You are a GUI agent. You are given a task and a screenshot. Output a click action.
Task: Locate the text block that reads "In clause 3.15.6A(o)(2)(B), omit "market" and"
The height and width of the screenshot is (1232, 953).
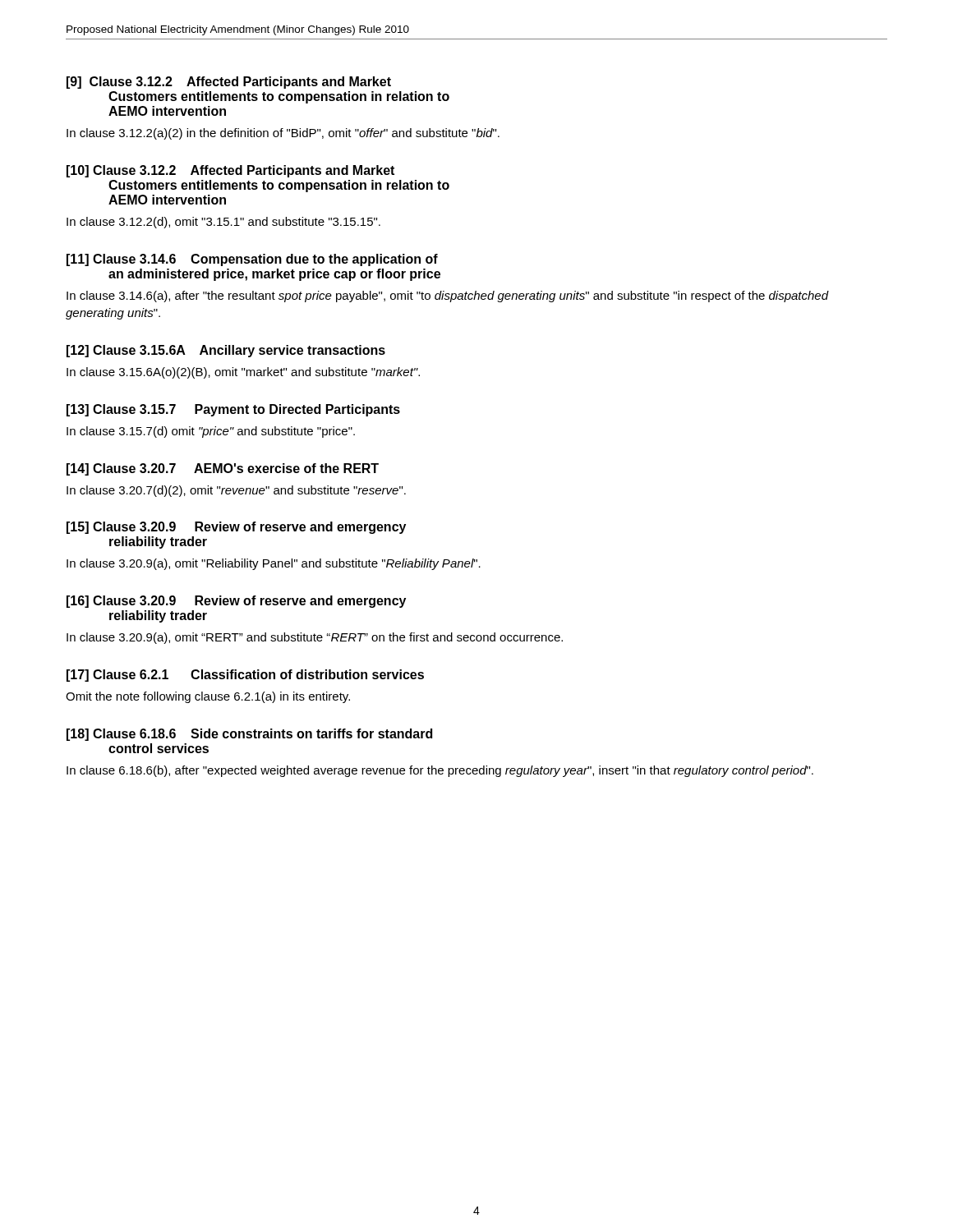coord(243,372)
